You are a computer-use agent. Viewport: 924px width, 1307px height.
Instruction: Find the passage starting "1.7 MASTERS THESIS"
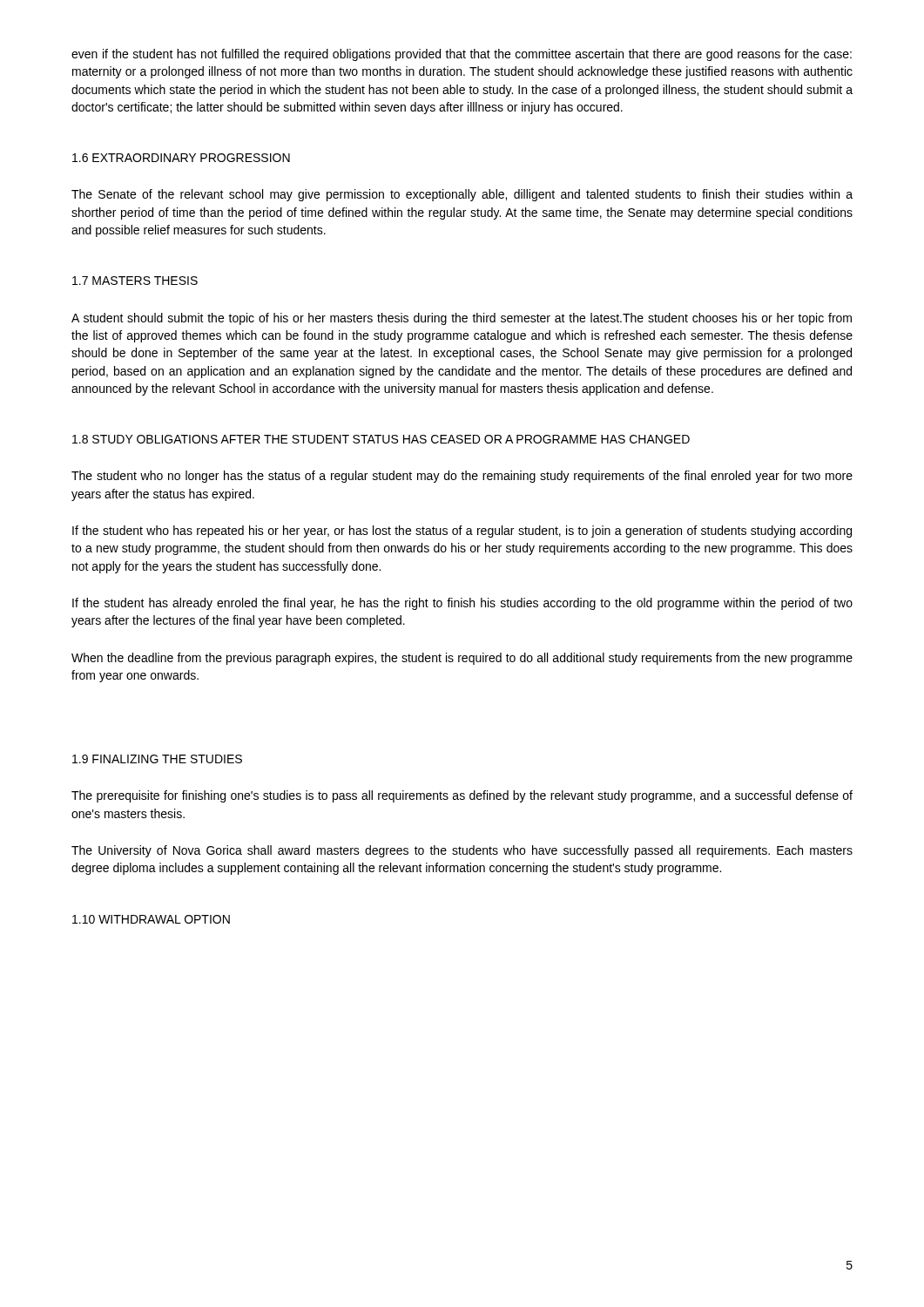[x=135, y=281]
